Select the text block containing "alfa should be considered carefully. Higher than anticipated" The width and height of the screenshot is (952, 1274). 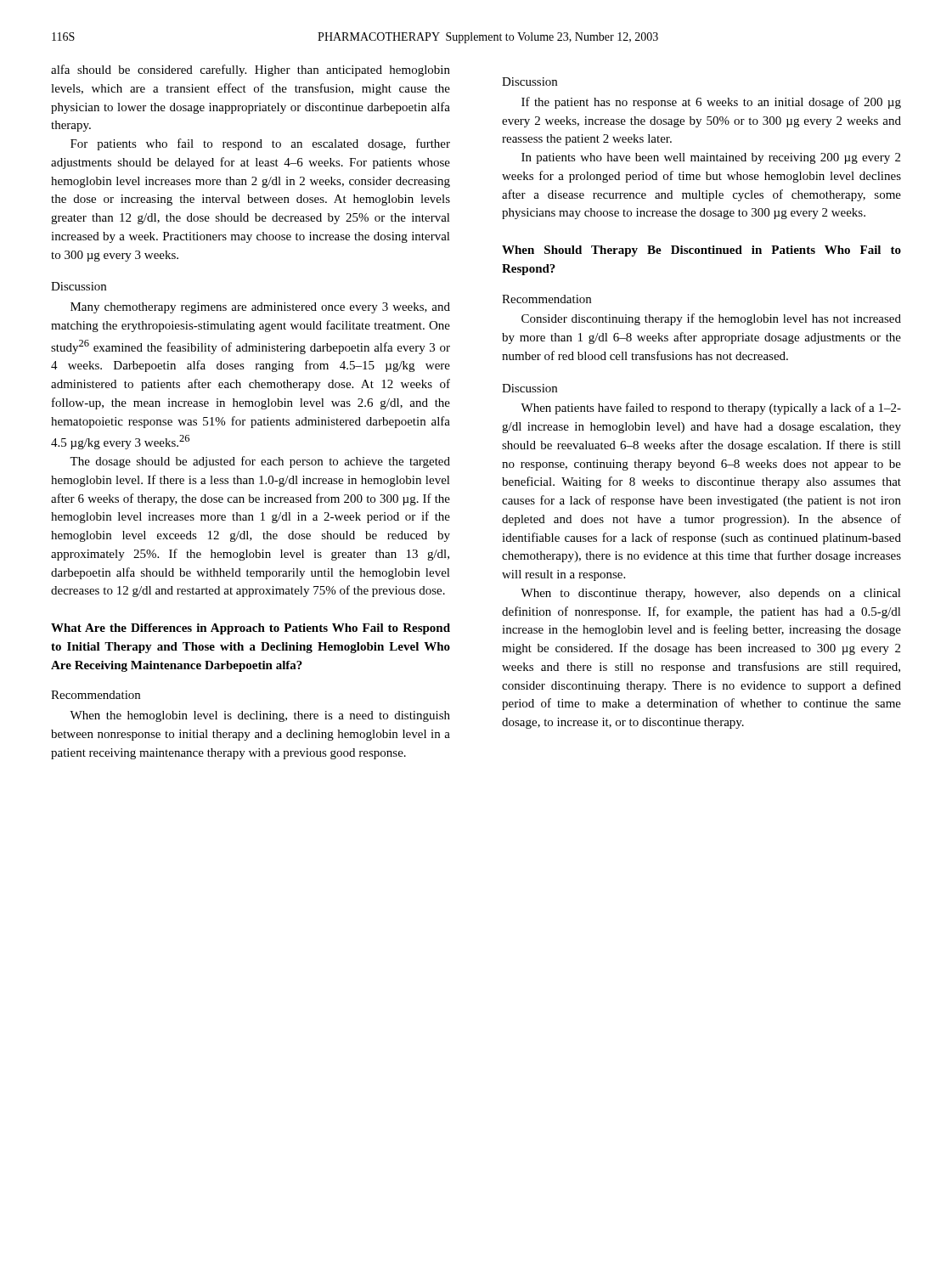click(251, 163)
